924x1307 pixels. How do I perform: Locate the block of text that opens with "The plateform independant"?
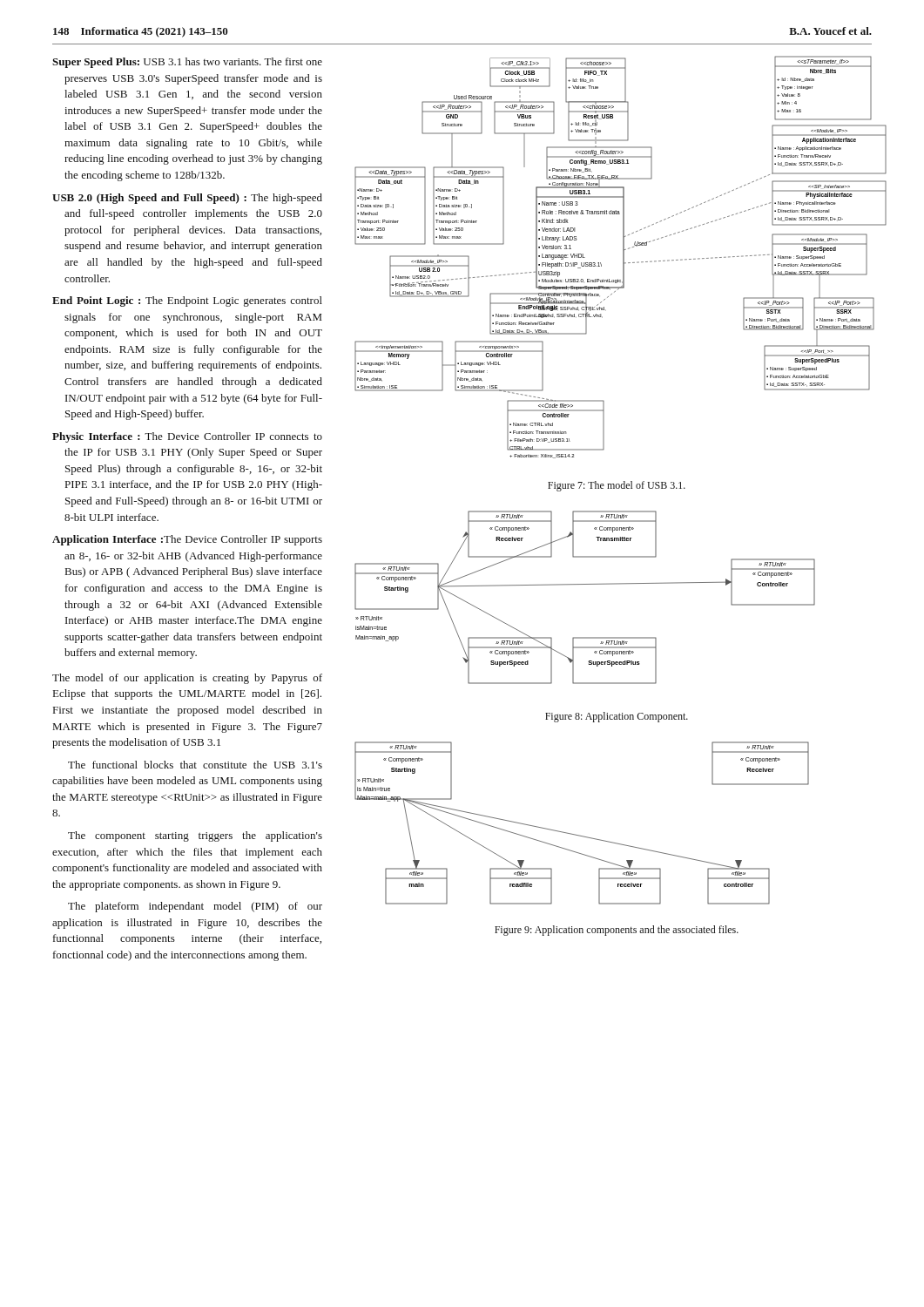pos(187,930)
